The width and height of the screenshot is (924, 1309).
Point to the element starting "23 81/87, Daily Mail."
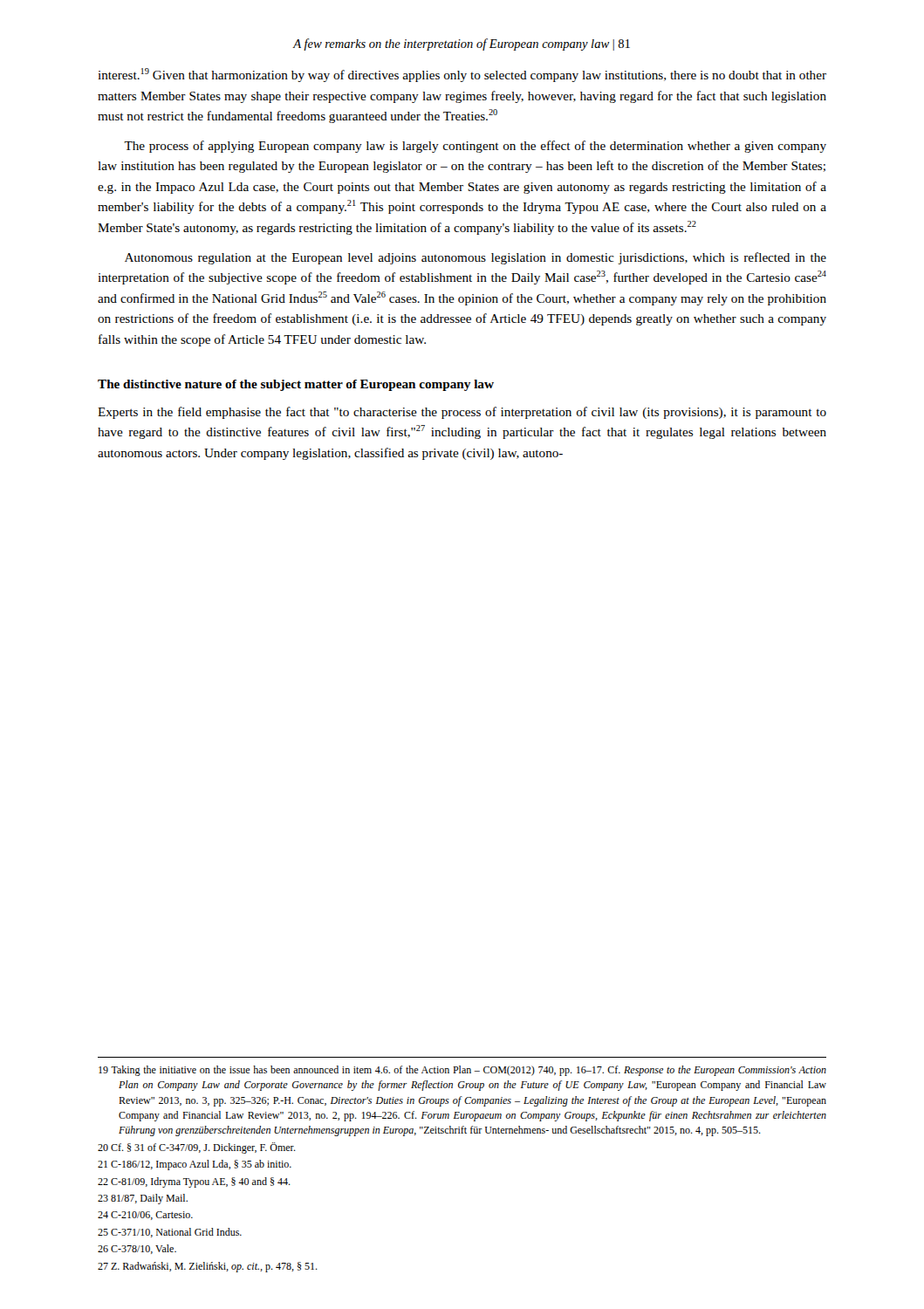click(x=143, y=1198)
